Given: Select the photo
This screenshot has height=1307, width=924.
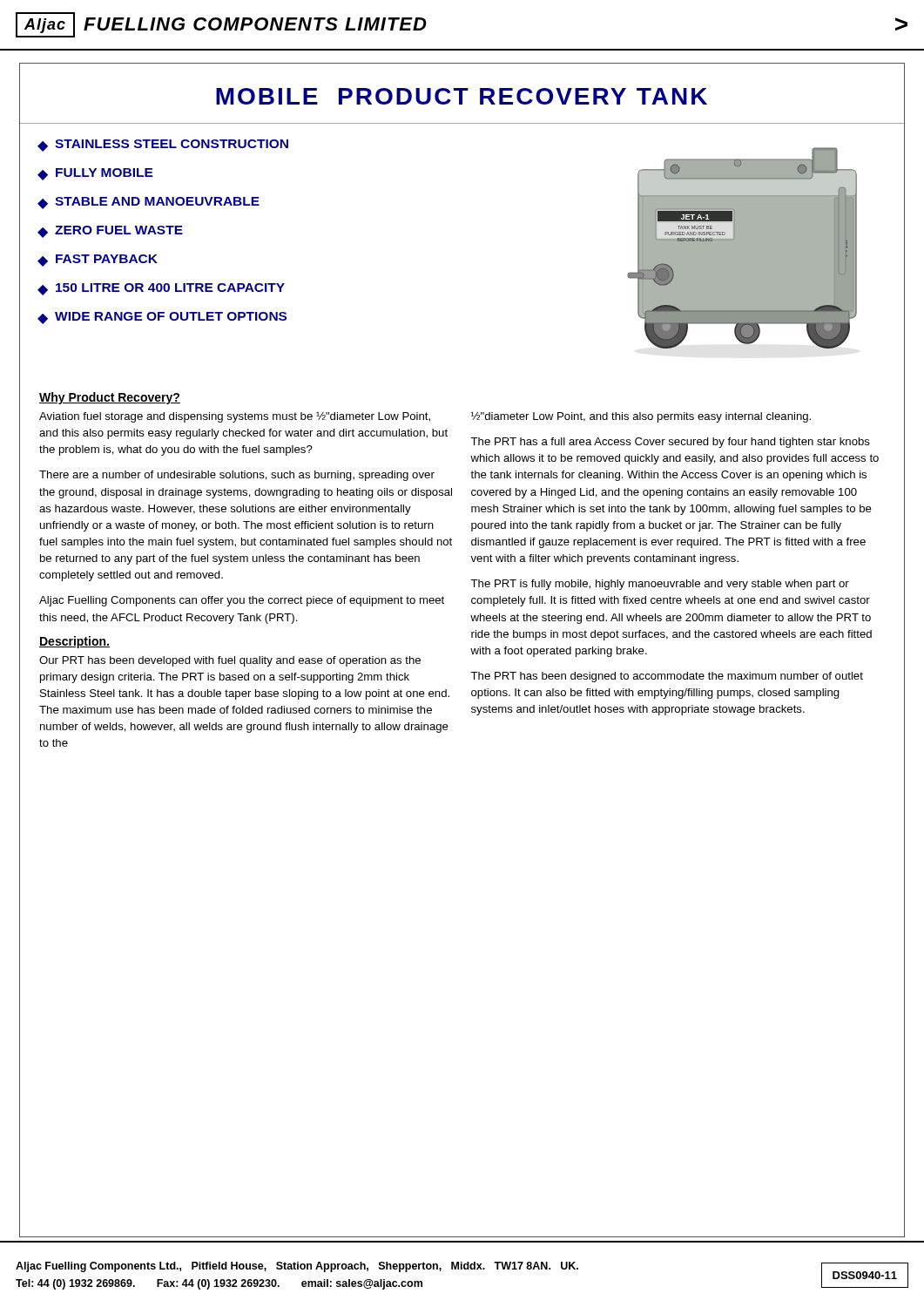Looking at the screenshot, I should pyautogui.click(x=747, y=254).
